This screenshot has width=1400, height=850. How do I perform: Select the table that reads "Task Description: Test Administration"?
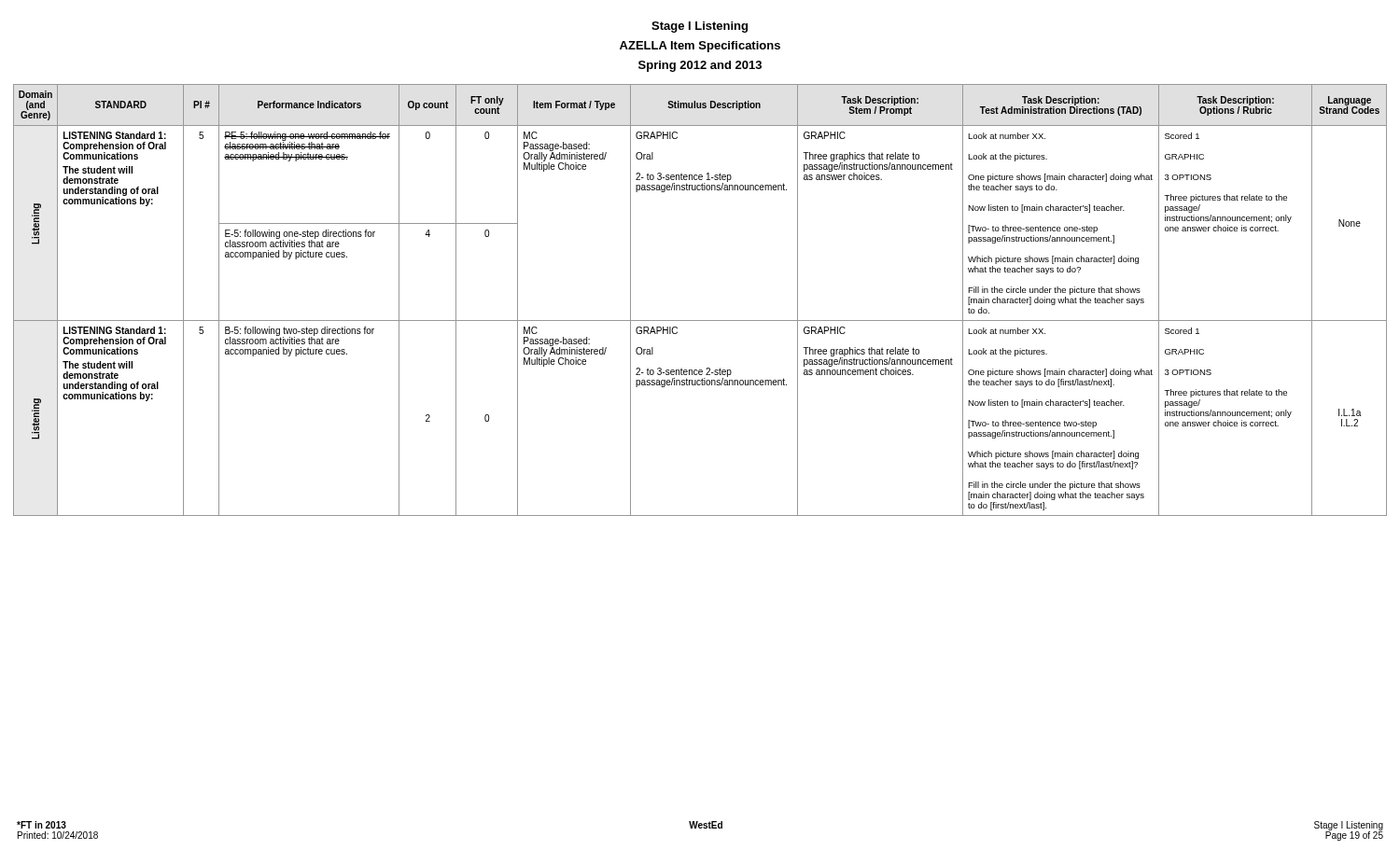(x=700, y=300)
